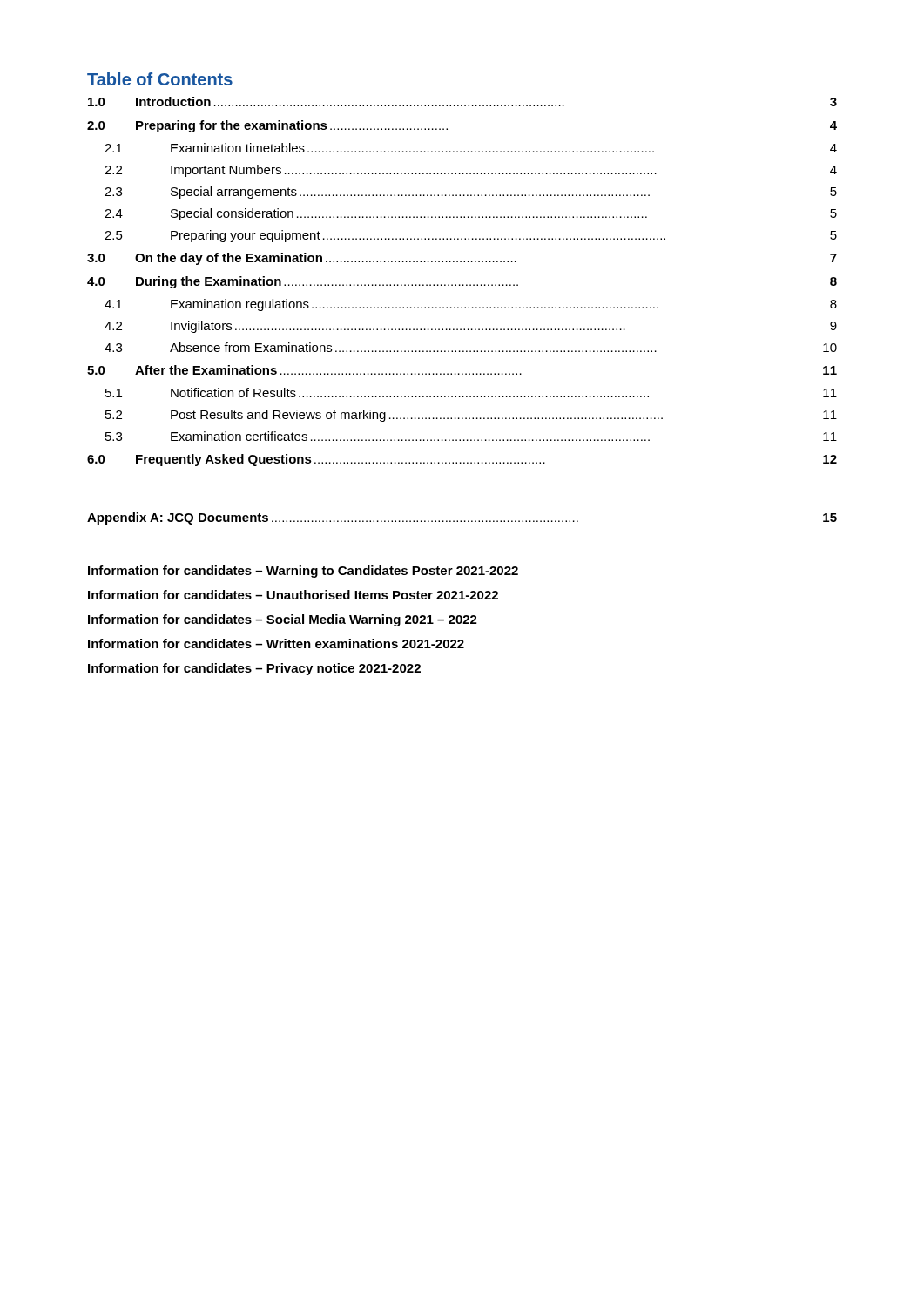The height and width of the screenshot is (1307, 924).
Task: Locate the region starting "4.1 Examination regulations"
Action: point(462,304)
